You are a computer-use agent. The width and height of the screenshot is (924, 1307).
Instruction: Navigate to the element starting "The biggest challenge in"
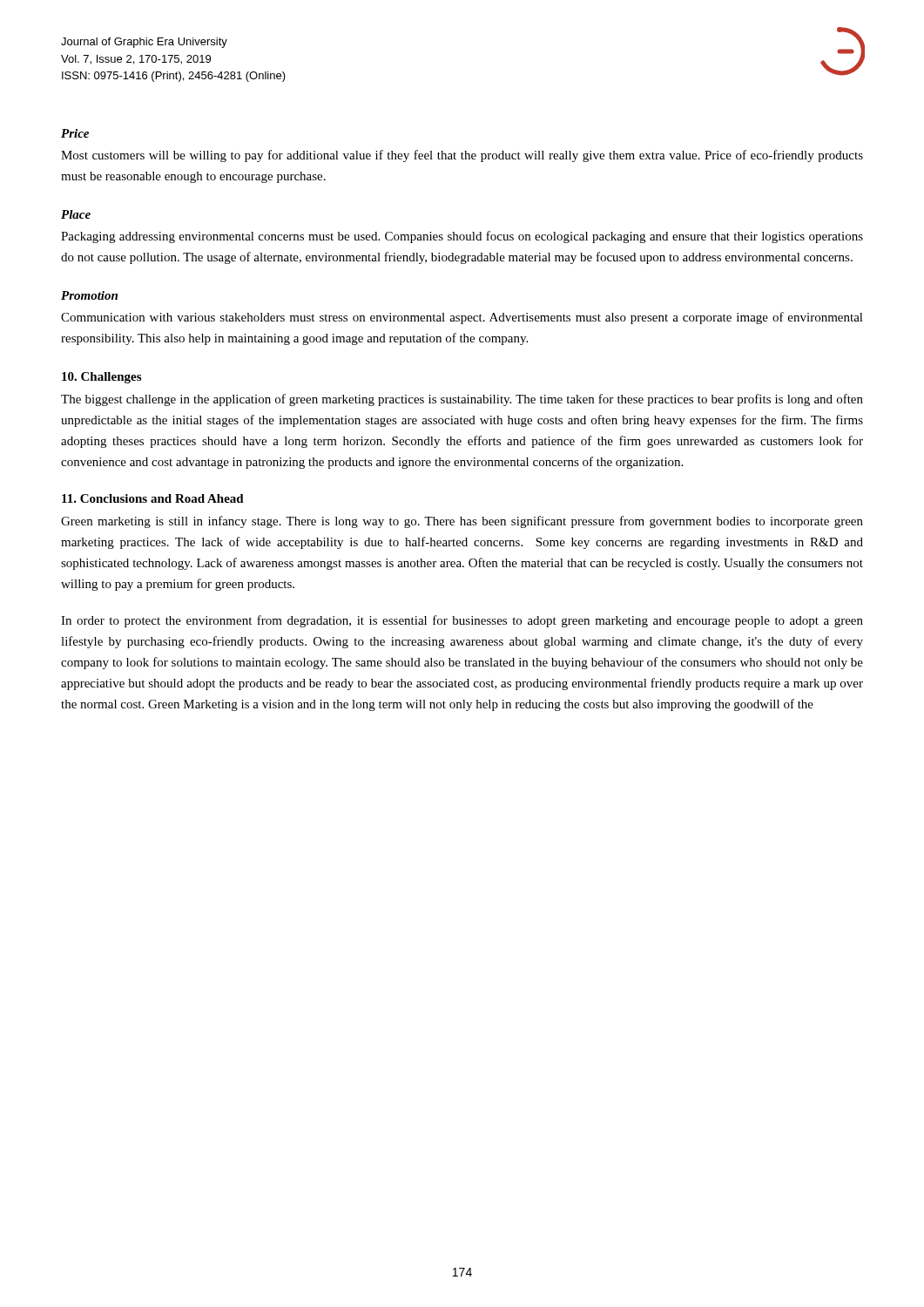click(462, 430)
